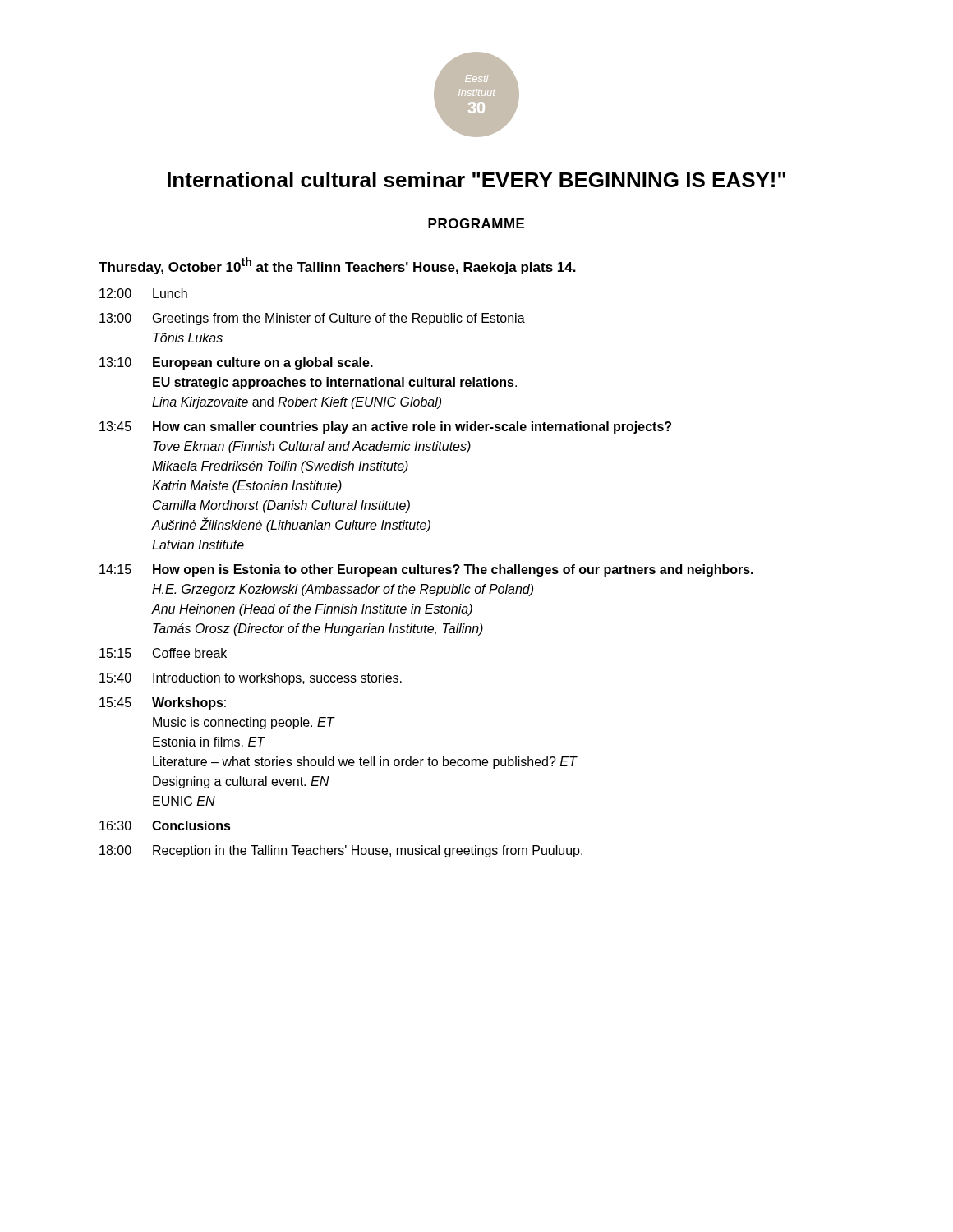The image size is (953, 1232).
Task: Find "15:15 Coffee break" on this page
Action: click(x=163, y=653)
